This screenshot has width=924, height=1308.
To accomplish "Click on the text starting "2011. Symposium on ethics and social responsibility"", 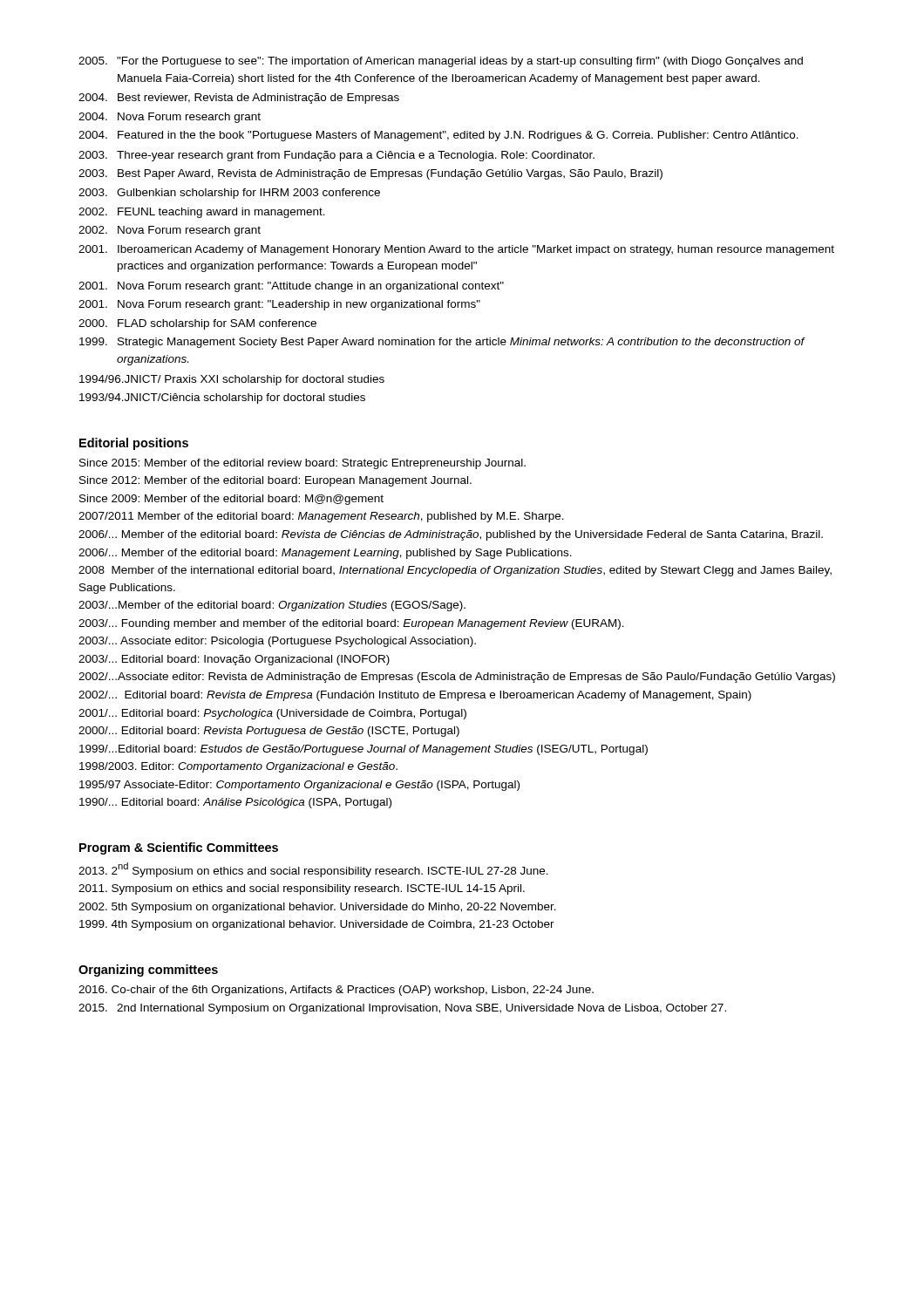I will (x=302, y=888).
